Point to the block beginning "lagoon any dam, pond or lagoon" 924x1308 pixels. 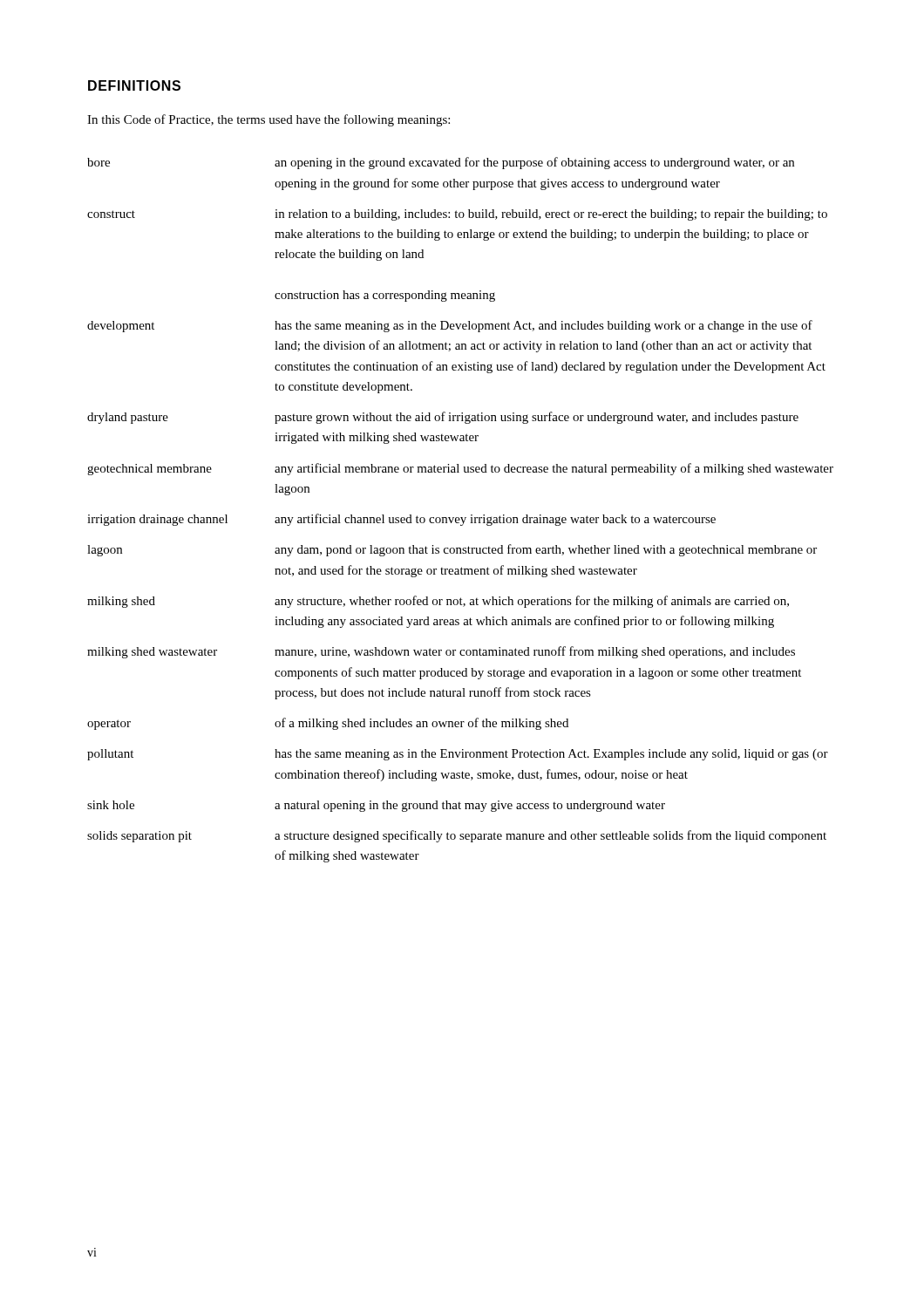[462, 560]
